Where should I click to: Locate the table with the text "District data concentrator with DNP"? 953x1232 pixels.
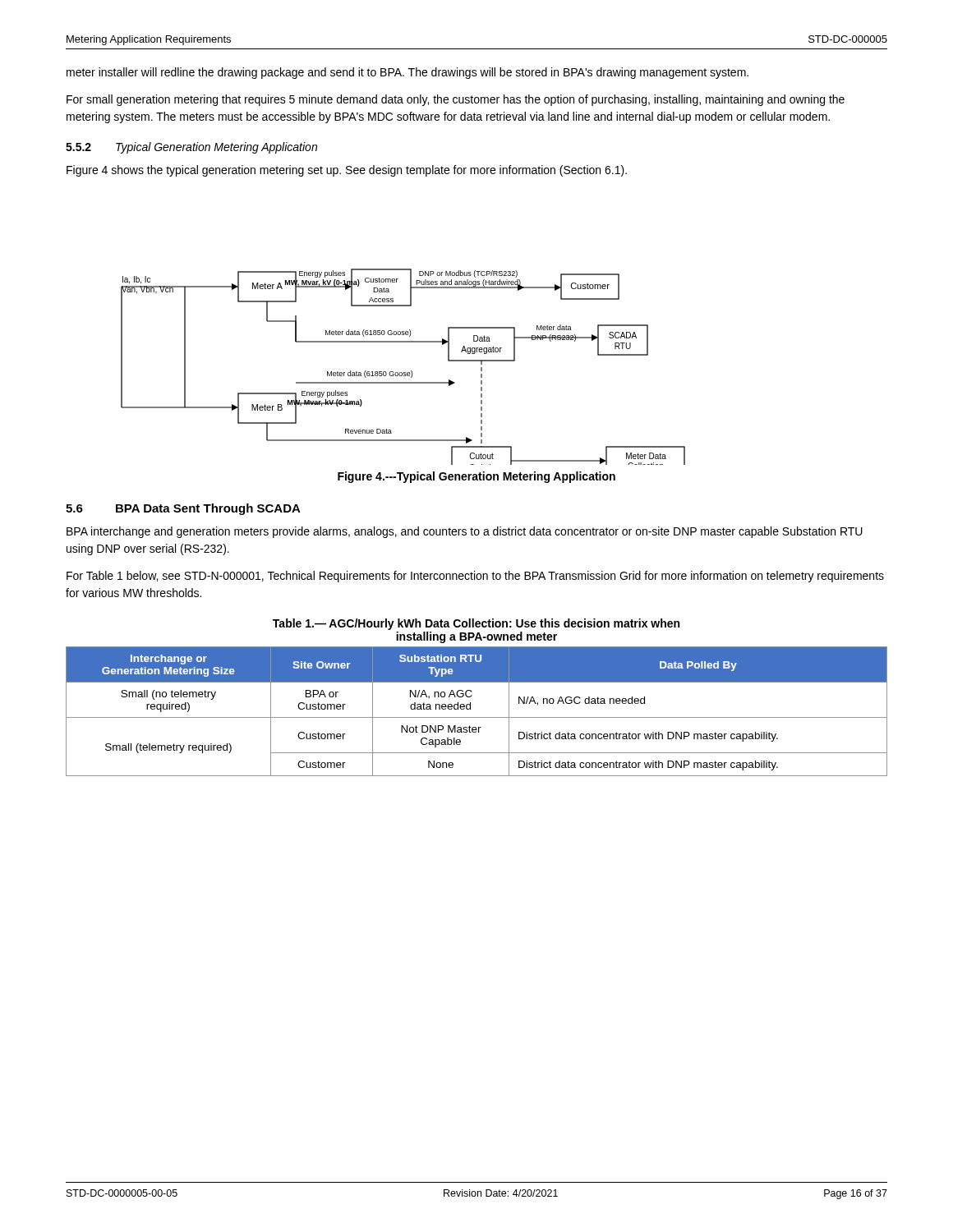476,711
